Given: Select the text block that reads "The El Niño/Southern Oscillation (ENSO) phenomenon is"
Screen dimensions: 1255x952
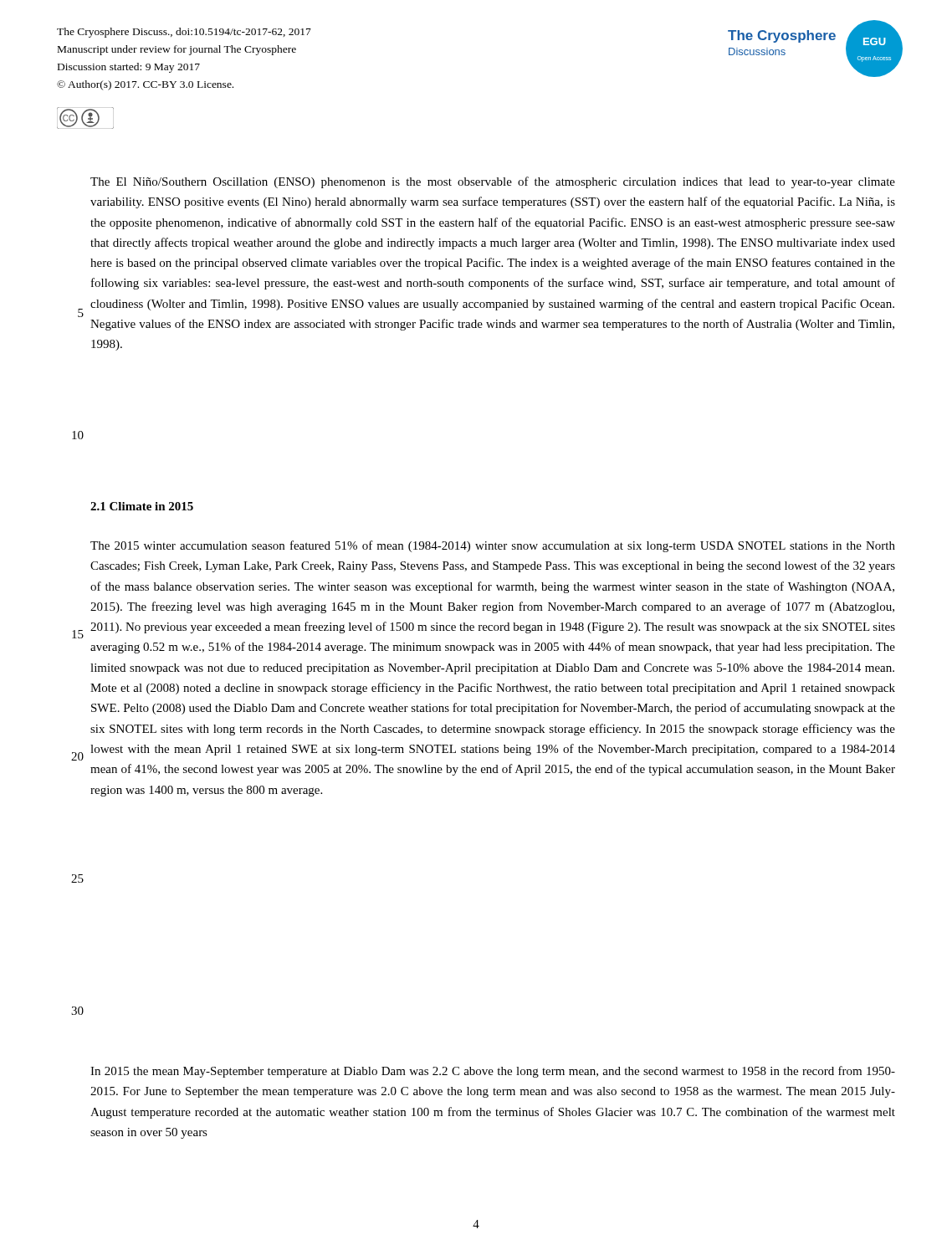Looking at the screenshot, I should point(493,263).
